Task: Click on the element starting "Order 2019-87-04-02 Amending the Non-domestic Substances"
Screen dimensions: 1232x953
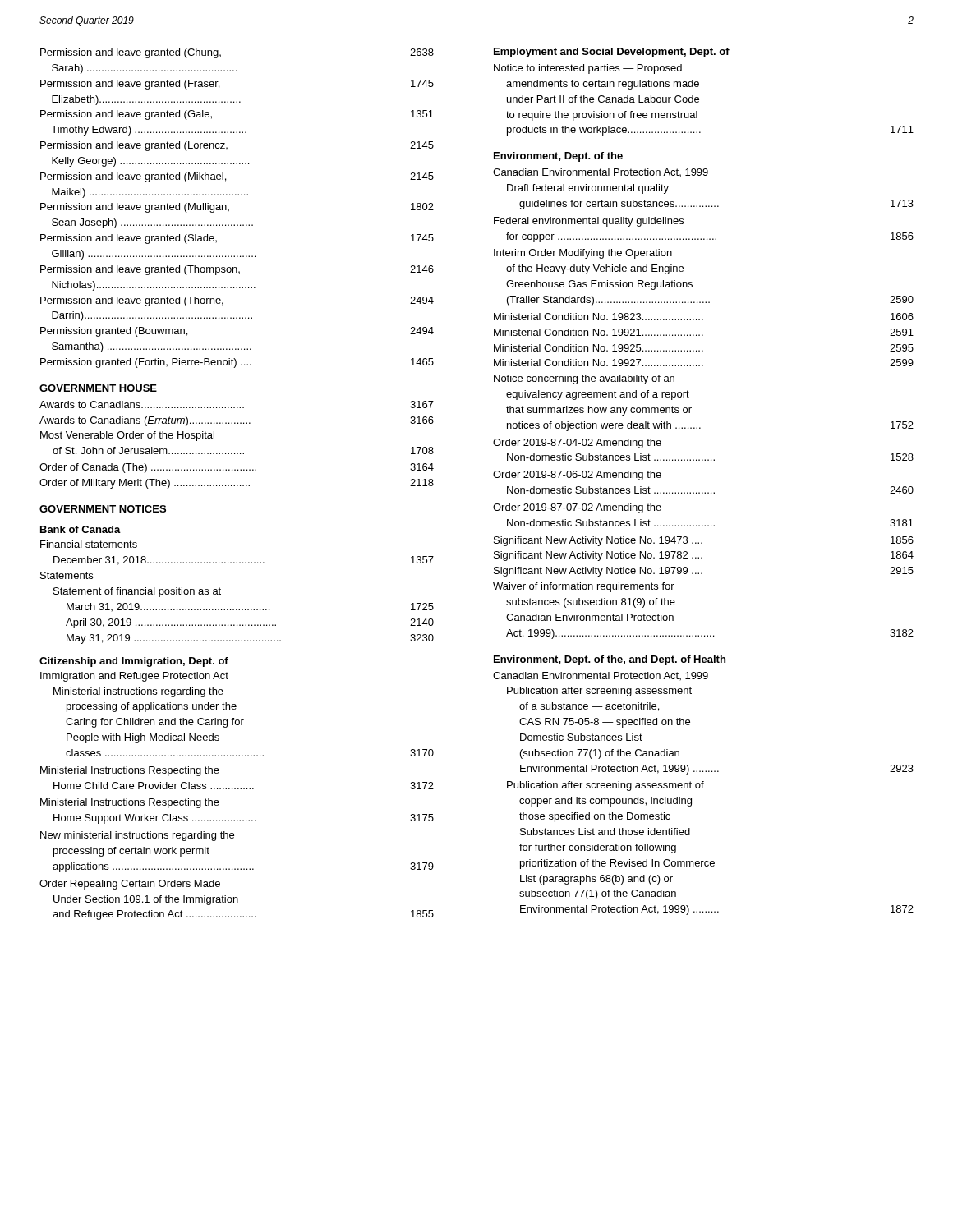Action: [x=703, y=450]
